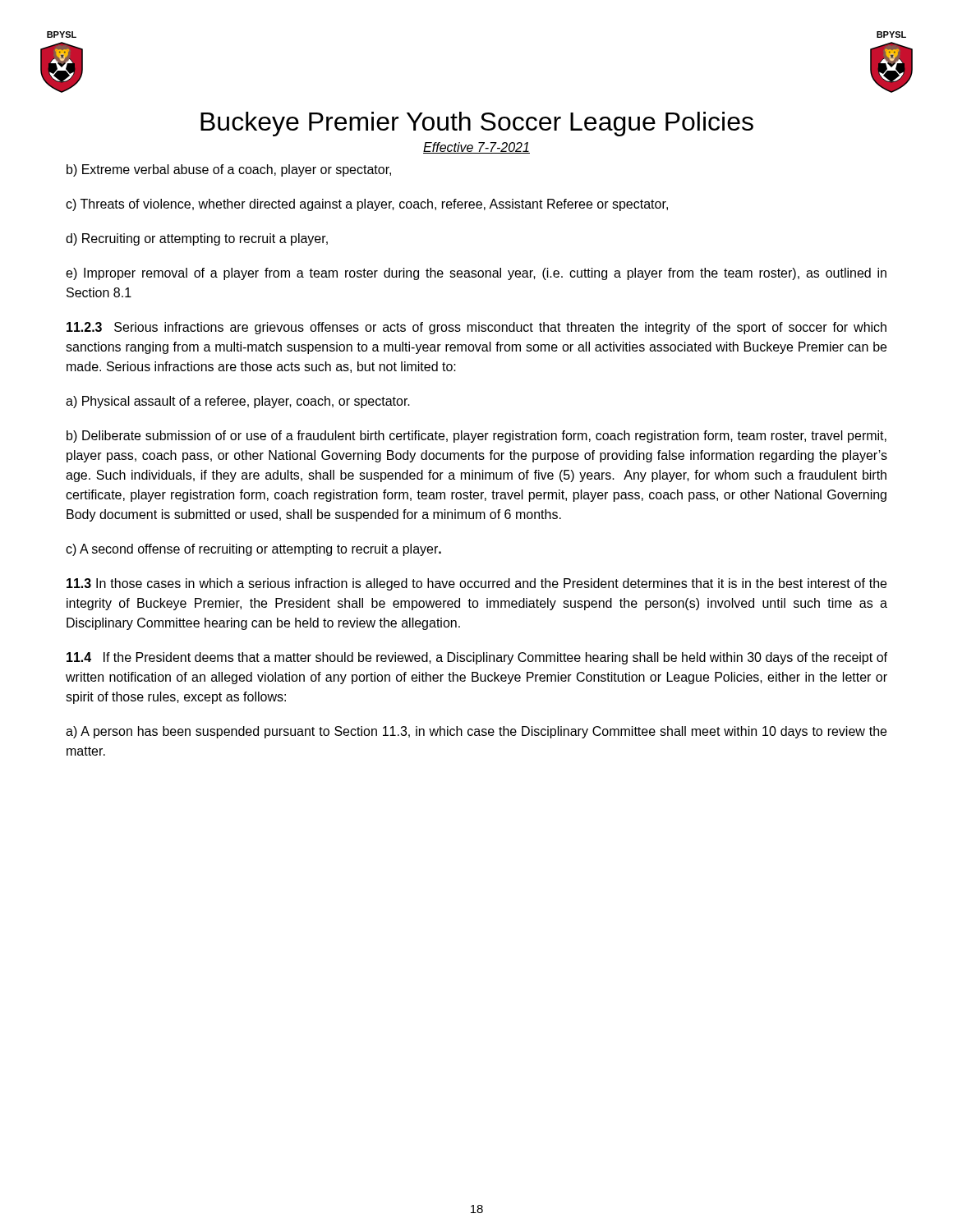Image resolution: width=953 pixels, height=1232 pixels.
Task: Click on the region starting "d) Recruiting or attempting to recruit a player,"
Action: pyautogui.click(x=197, y=239)
